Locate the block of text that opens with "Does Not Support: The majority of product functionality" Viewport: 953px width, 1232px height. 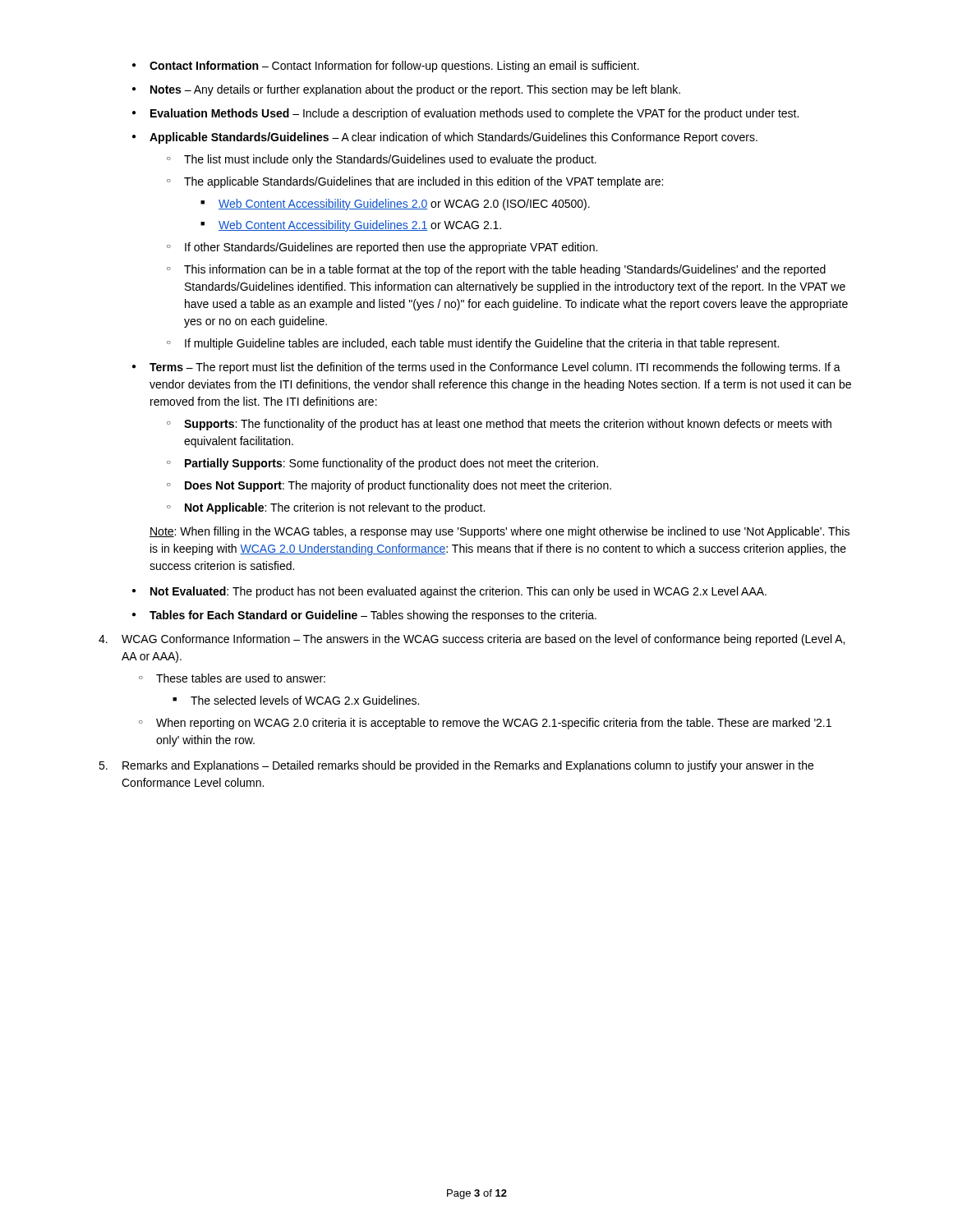(398, 485)
